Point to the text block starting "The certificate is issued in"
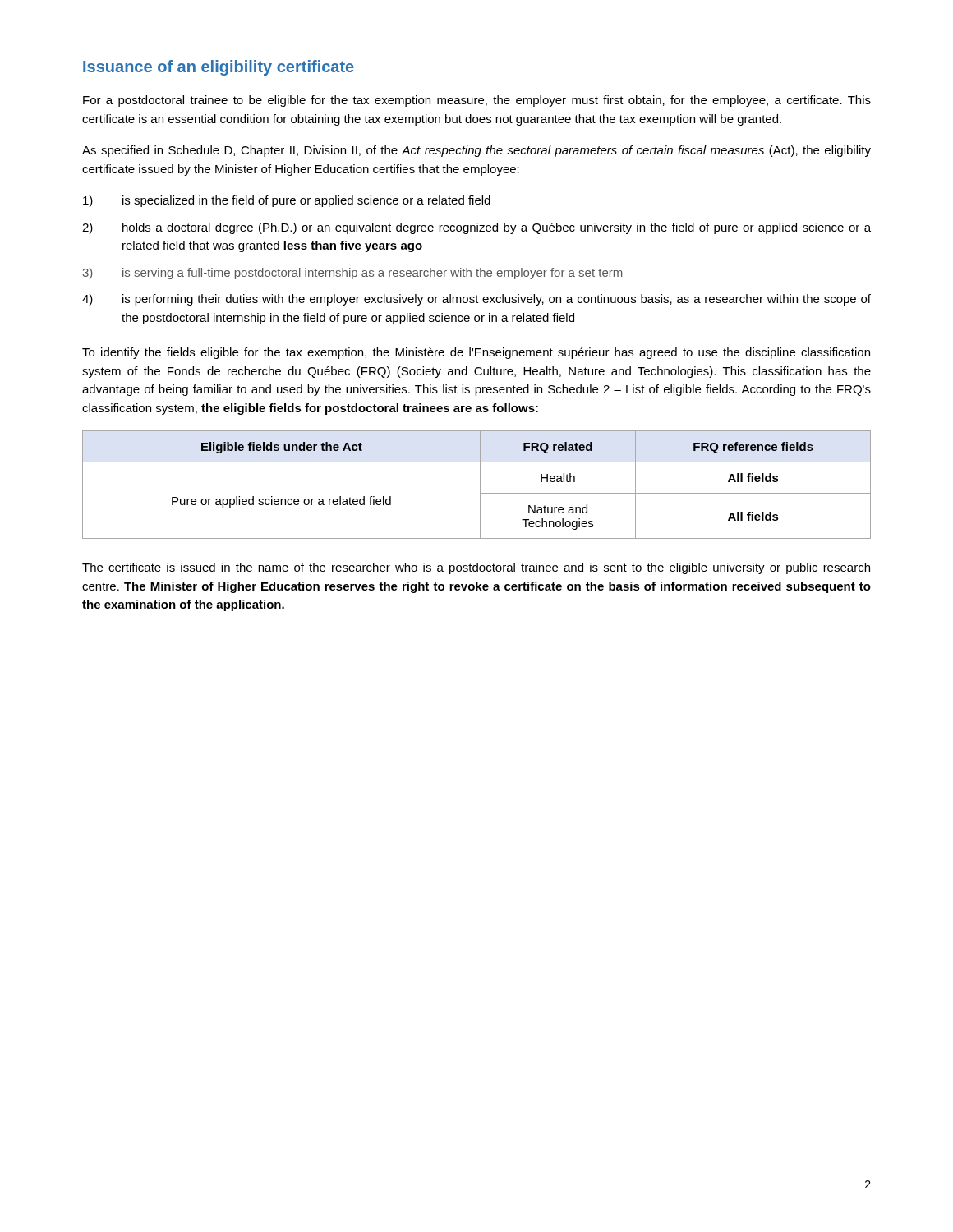This screenshot has width=953, height=1232. pos(476,586)
